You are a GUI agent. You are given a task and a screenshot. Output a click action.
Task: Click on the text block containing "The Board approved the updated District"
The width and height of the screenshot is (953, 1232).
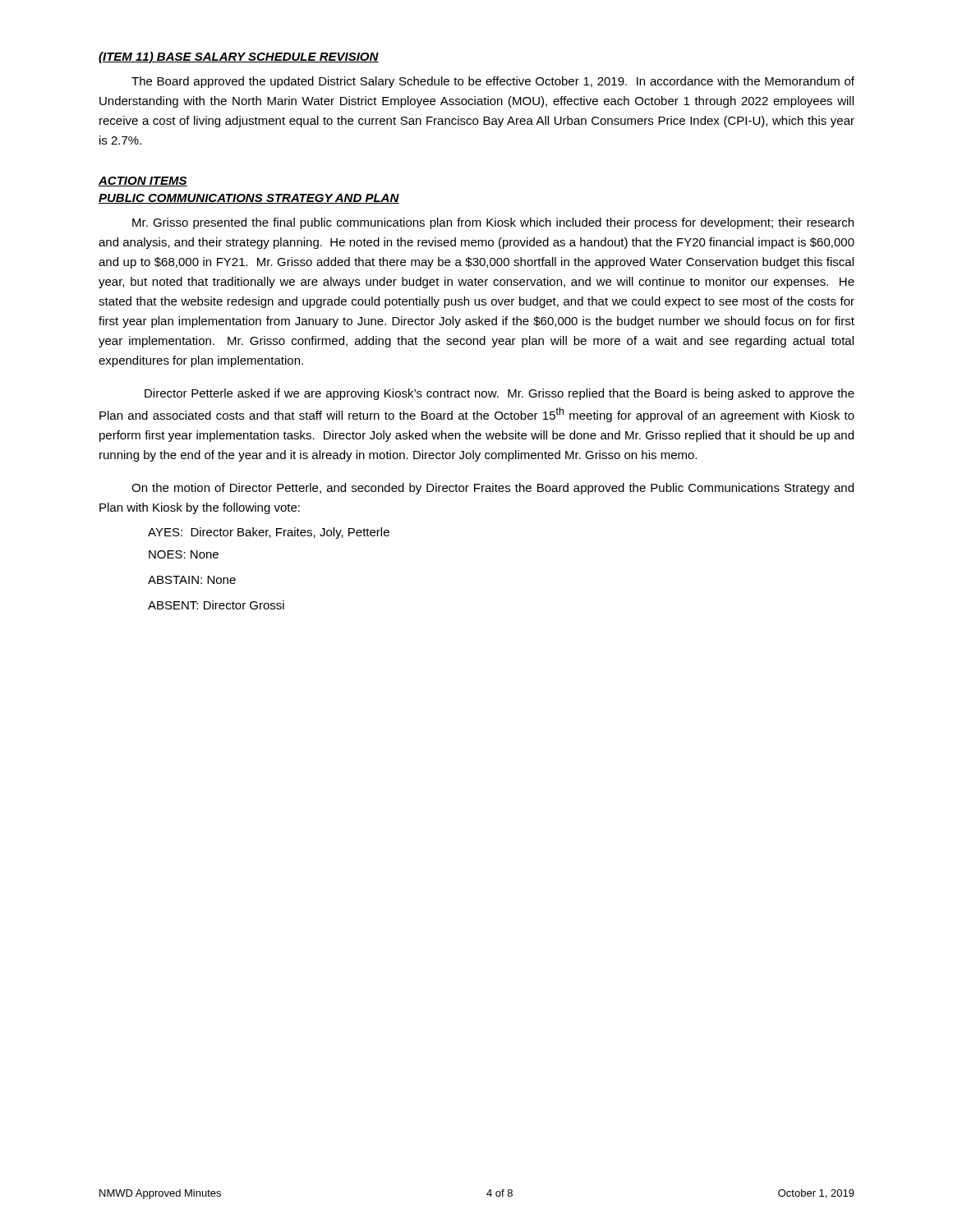click(476, 110)
